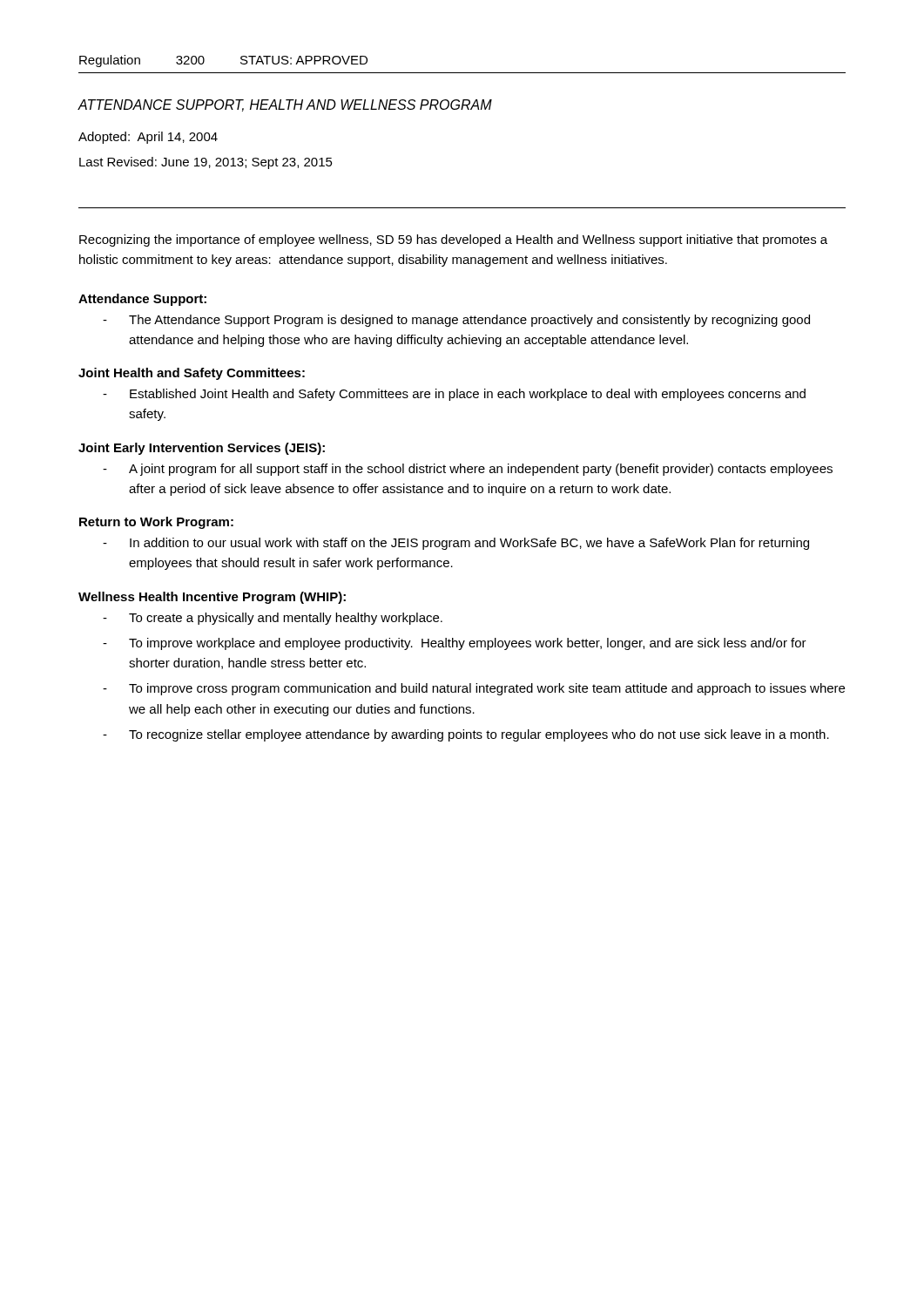The width and height of the screenshot is (924, 1307).
Task: Click the passage that begins "- To create a physically and"
Action: [x=273, y=617]
